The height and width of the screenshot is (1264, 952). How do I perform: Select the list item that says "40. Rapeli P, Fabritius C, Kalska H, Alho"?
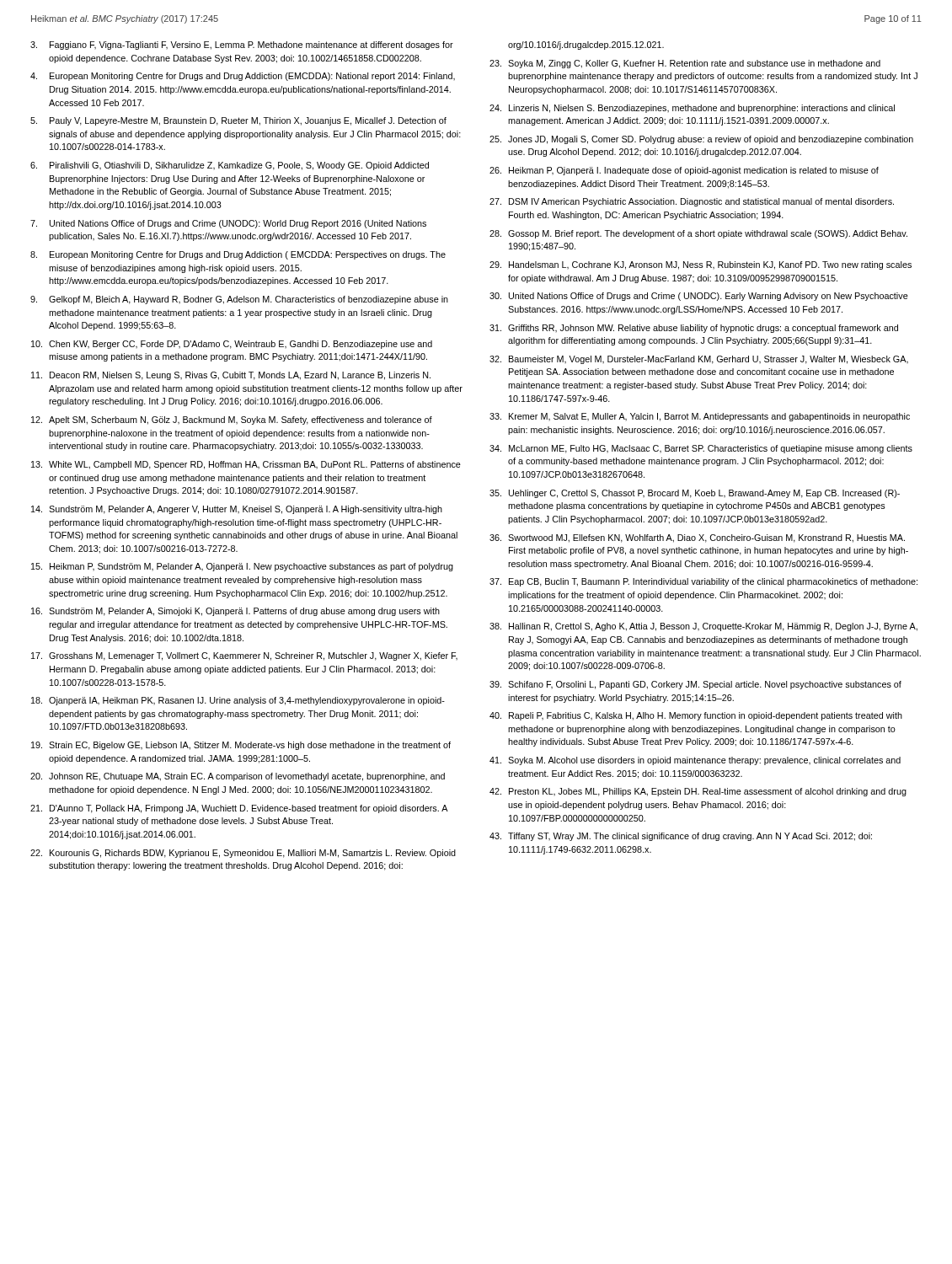pyautogui.click(x=706, y=729)
